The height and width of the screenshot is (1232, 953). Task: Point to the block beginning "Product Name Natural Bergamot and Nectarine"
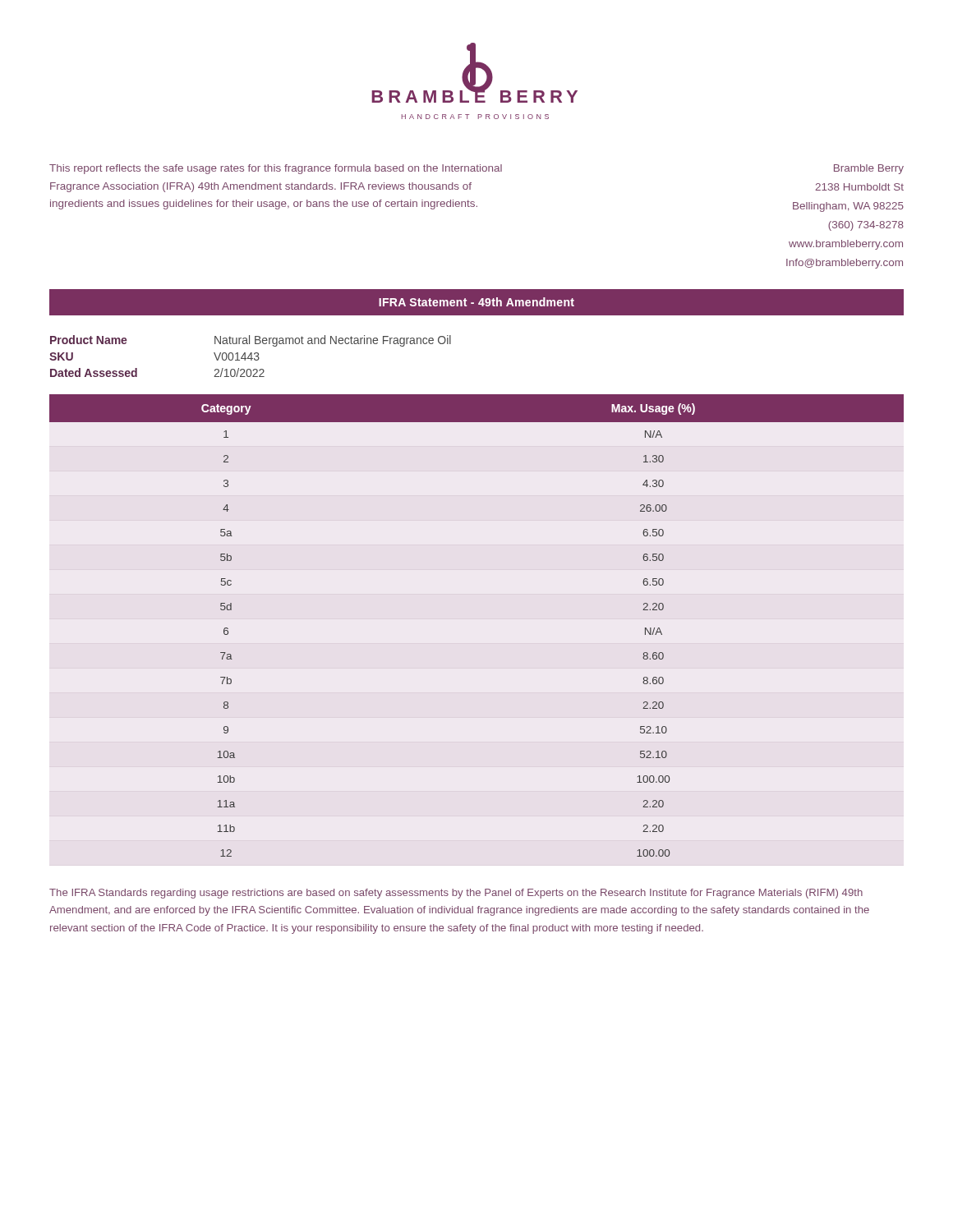pos(250,340)
